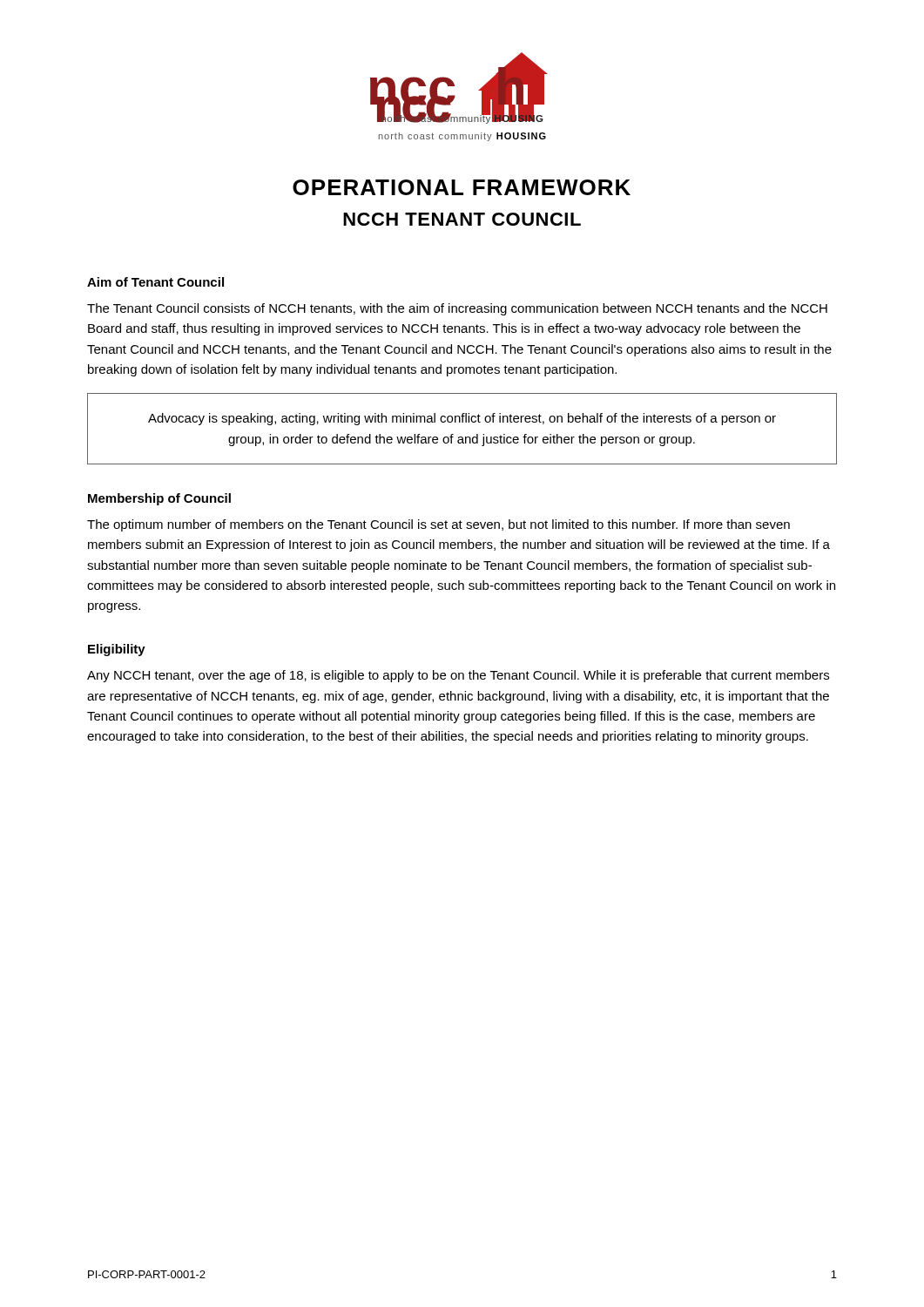924x1307 pixels.
Task: Select the title containing "OPERATIONAL FRAMEWORK"
Action: click(x=462, y=187)
